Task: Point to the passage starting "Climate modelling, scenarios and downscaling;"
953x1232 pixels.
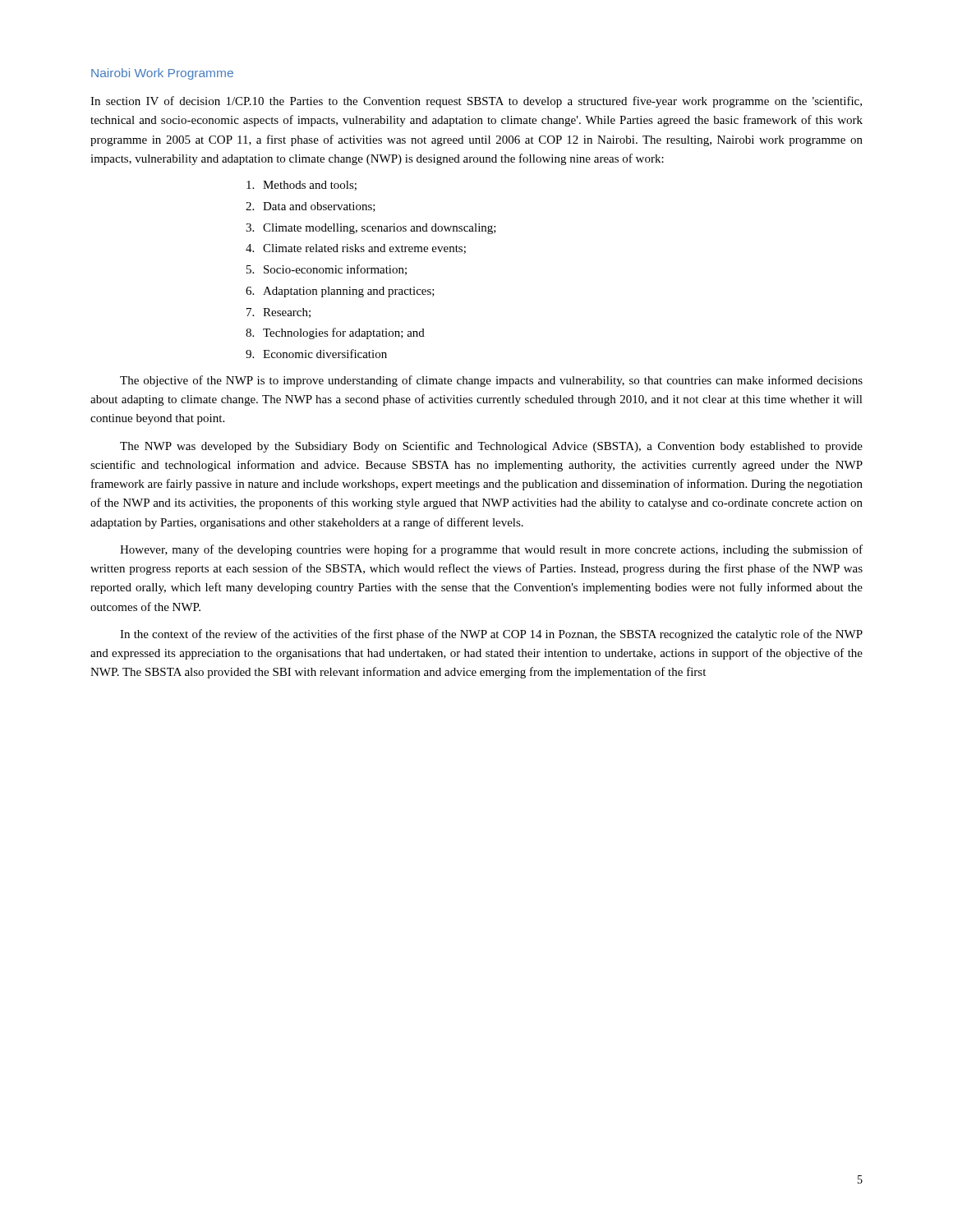Action: [380, 227]
